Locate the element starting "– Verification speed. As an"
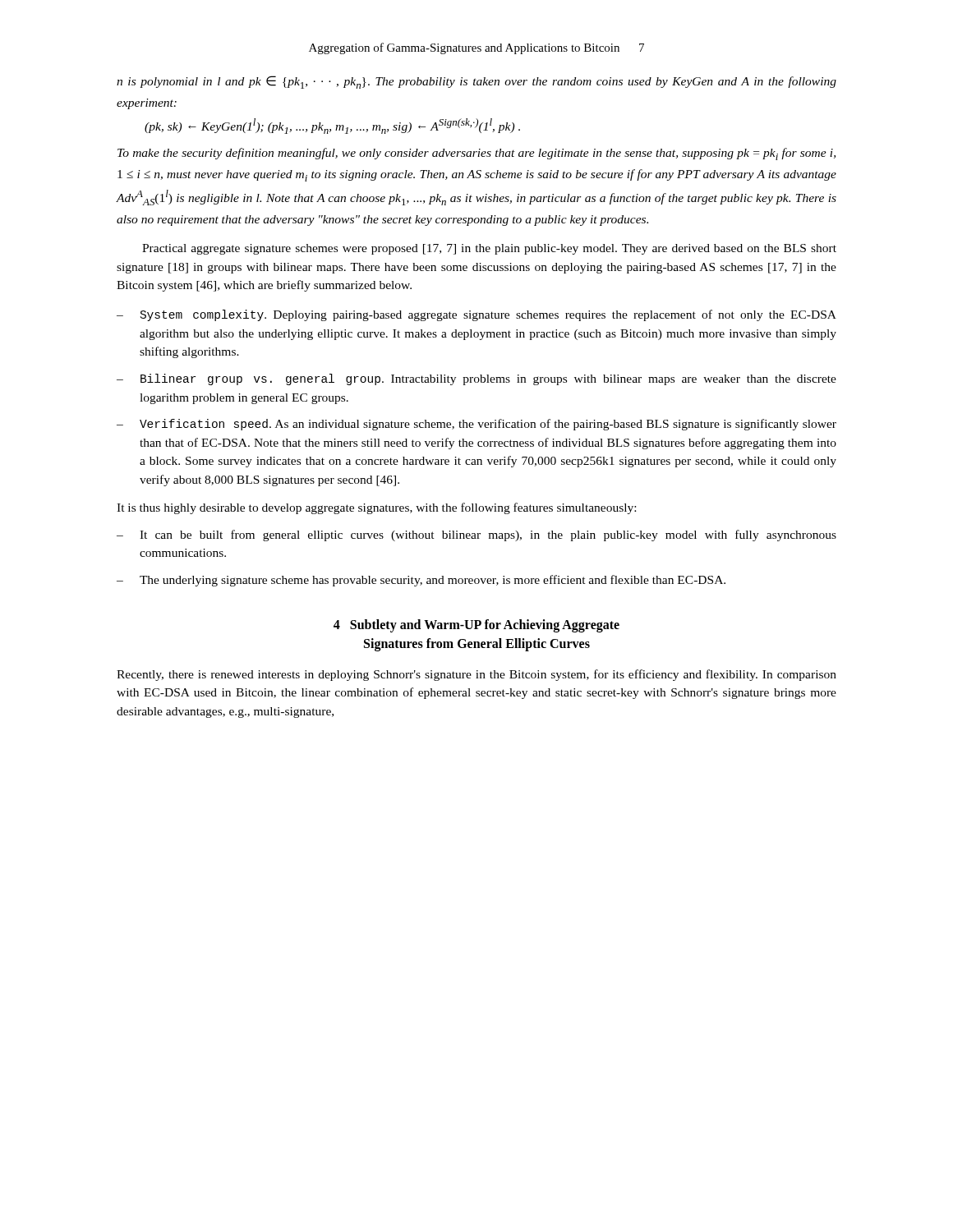953x1232 pixels. point(476,452)
